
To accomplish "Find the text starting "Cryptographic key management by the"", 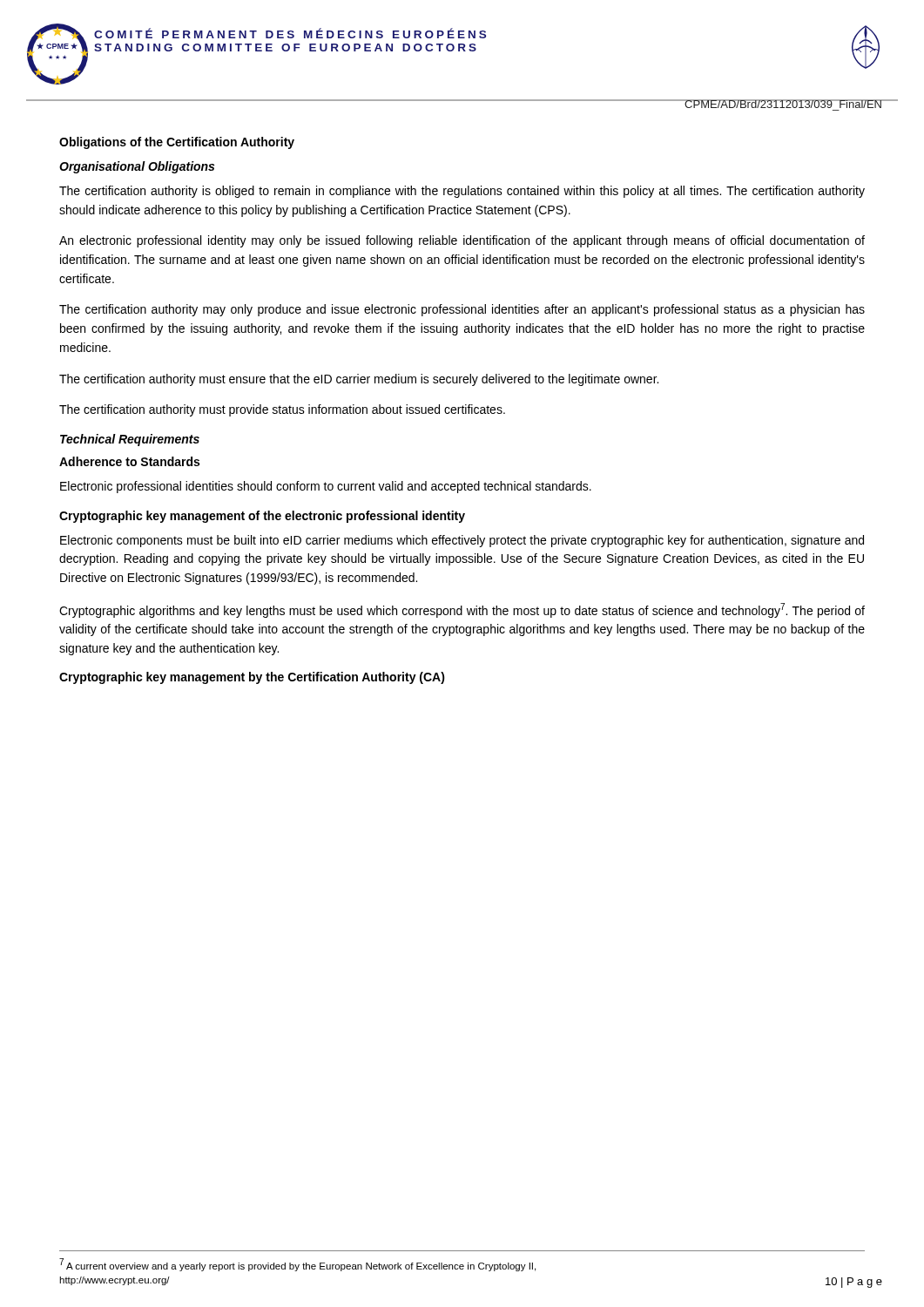I will (252, 677).
